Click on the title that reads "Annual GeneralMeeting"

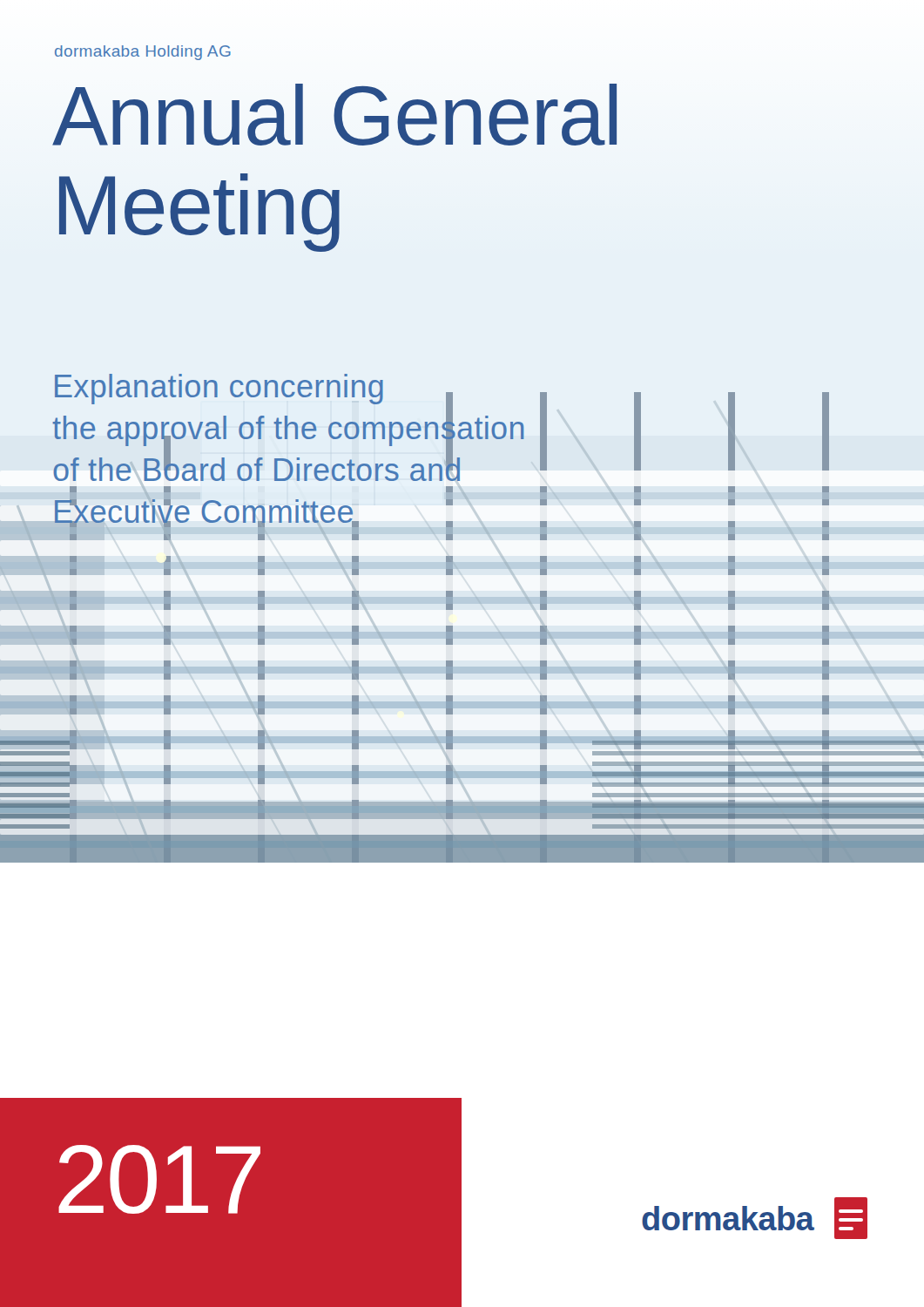coord(337,161)
